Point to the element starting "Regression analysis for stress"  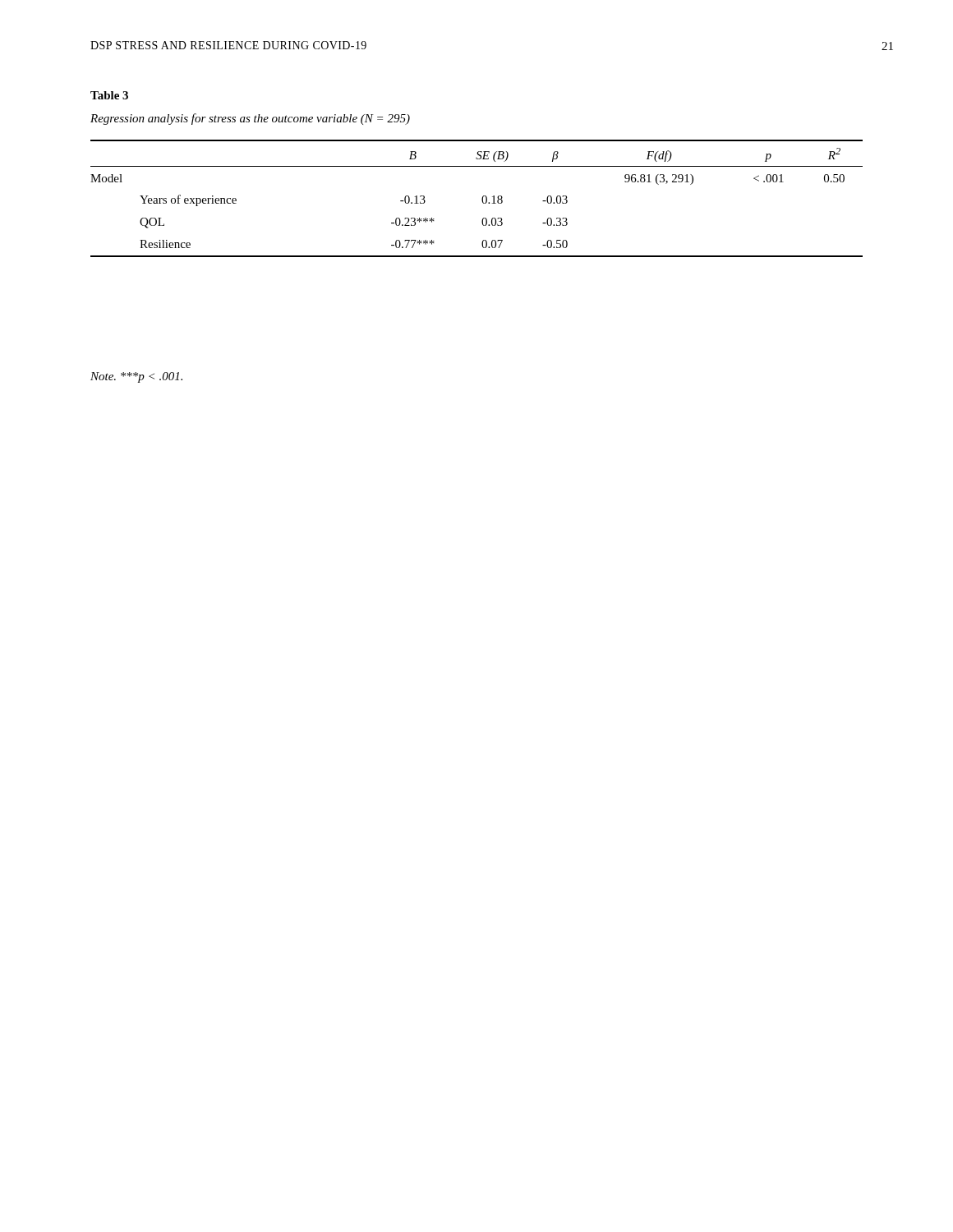(x=250, y=118)
